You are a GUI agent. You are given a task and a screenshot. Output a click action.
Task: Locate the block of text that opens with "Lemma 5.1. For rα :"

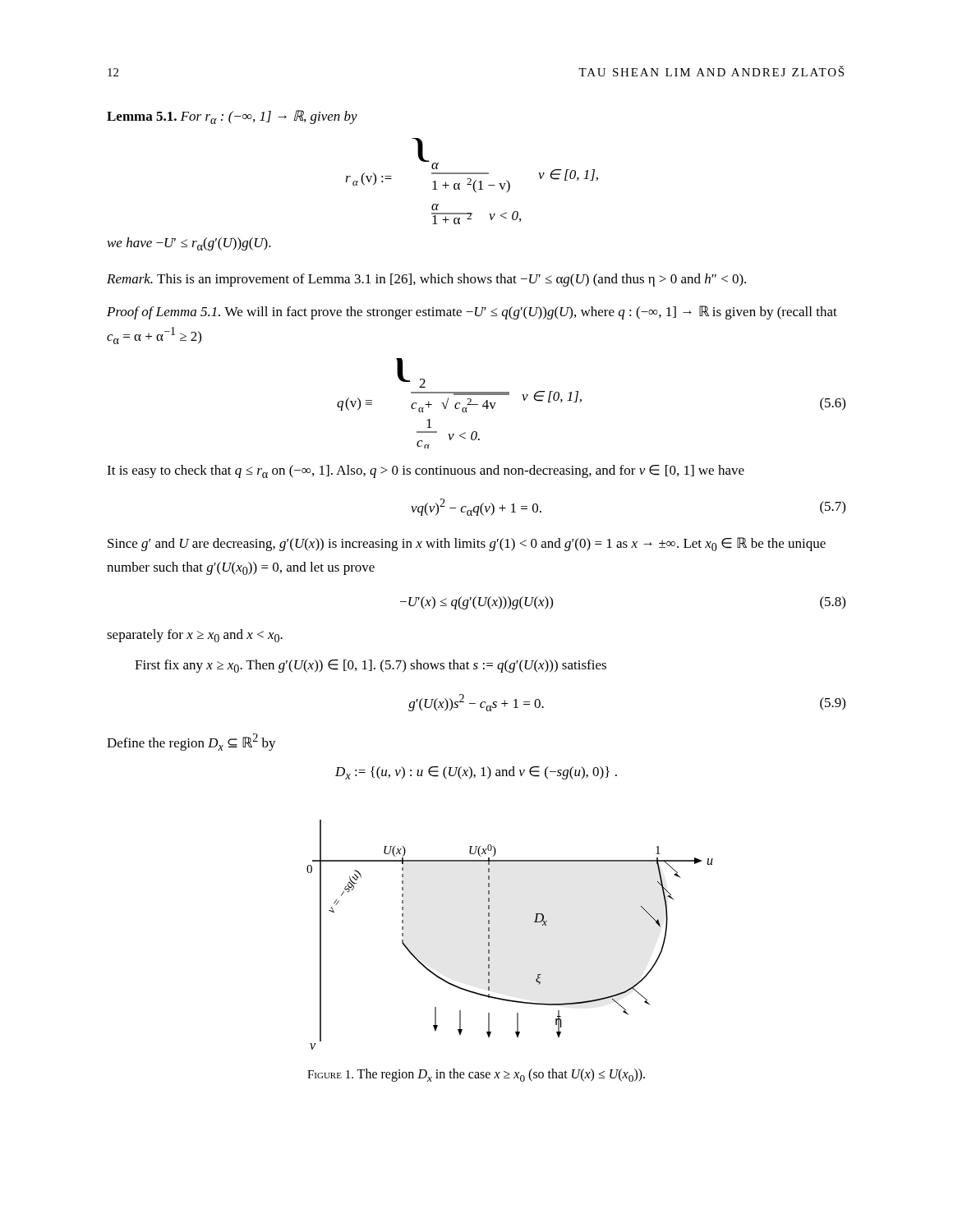[x=476, y=181]
